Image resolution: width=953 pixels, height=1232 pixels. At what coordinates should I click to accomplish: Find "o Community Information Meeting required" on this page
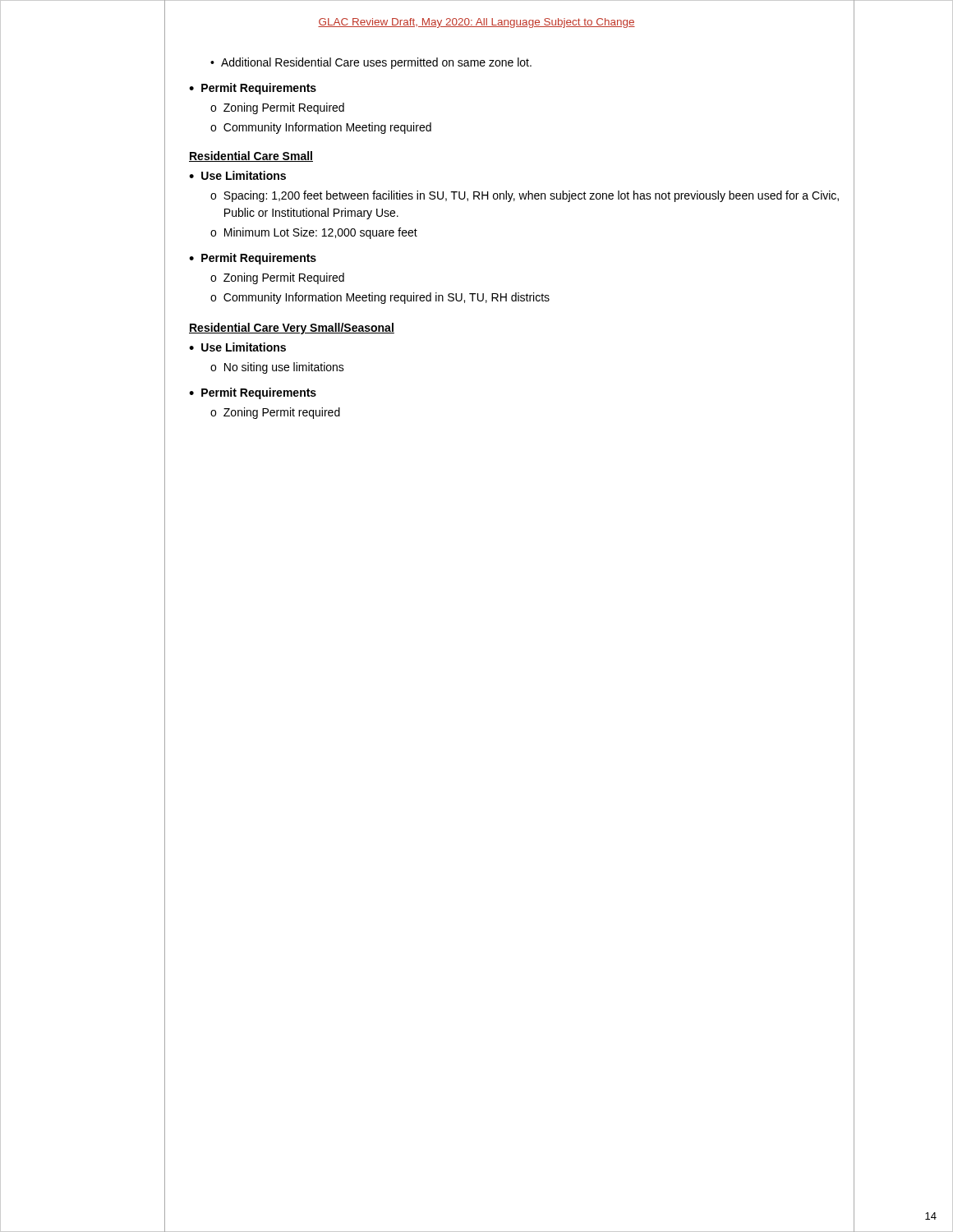(x=321, y=128)
